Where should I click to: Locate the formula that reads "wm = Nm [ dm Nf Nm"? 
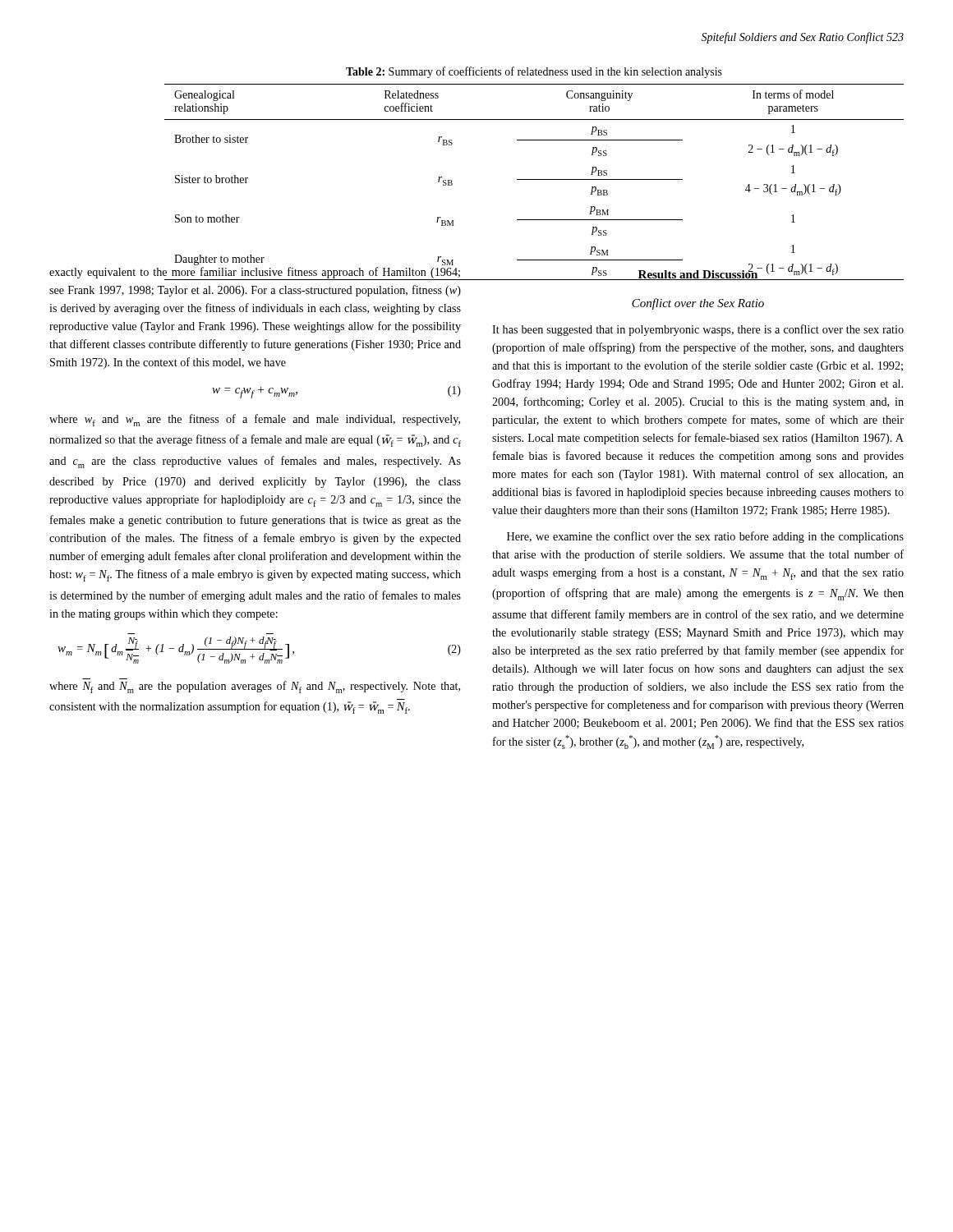259,650
